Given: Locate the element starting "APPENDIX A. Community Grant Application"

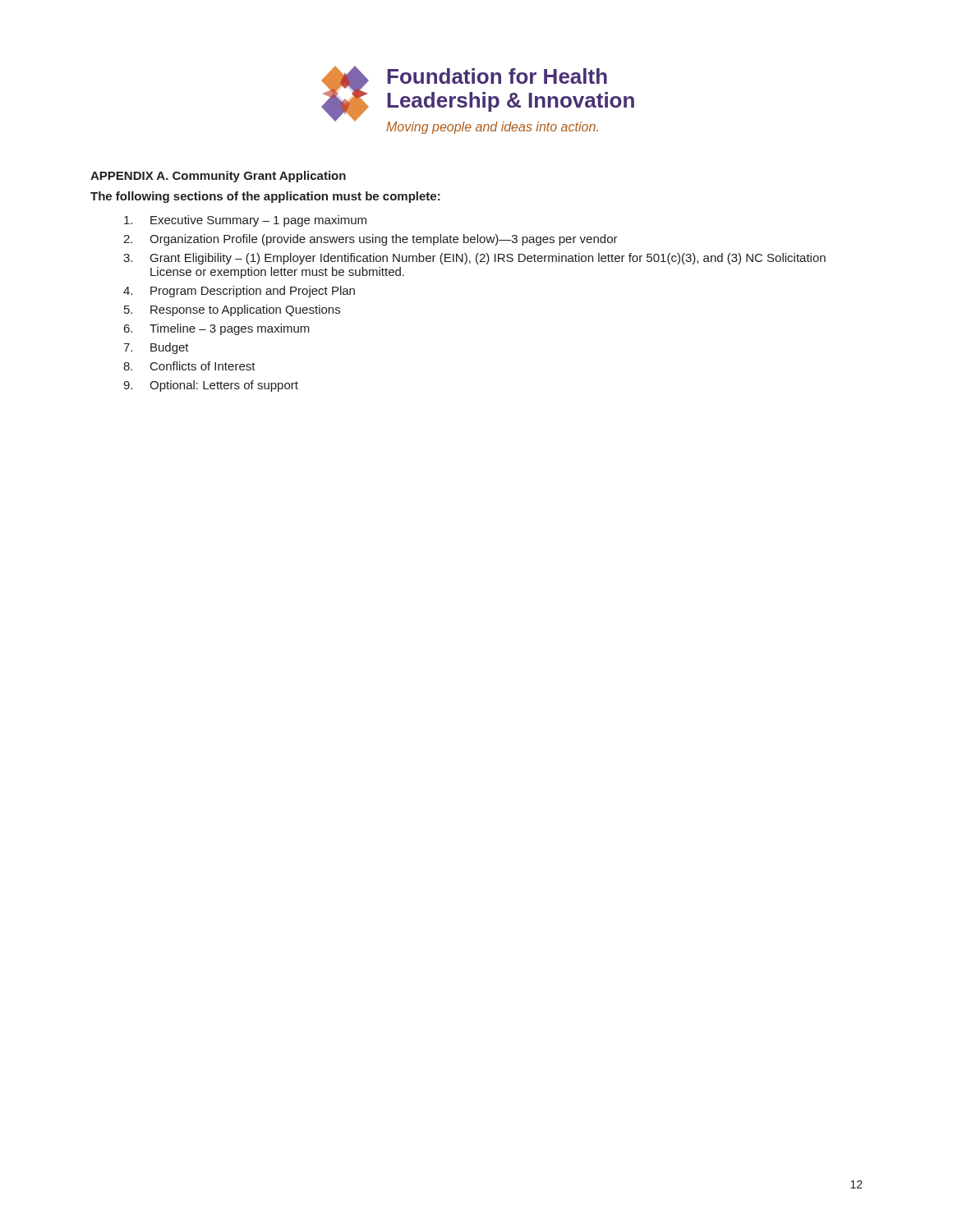Looking at the screenshot, I should (218, 175).
